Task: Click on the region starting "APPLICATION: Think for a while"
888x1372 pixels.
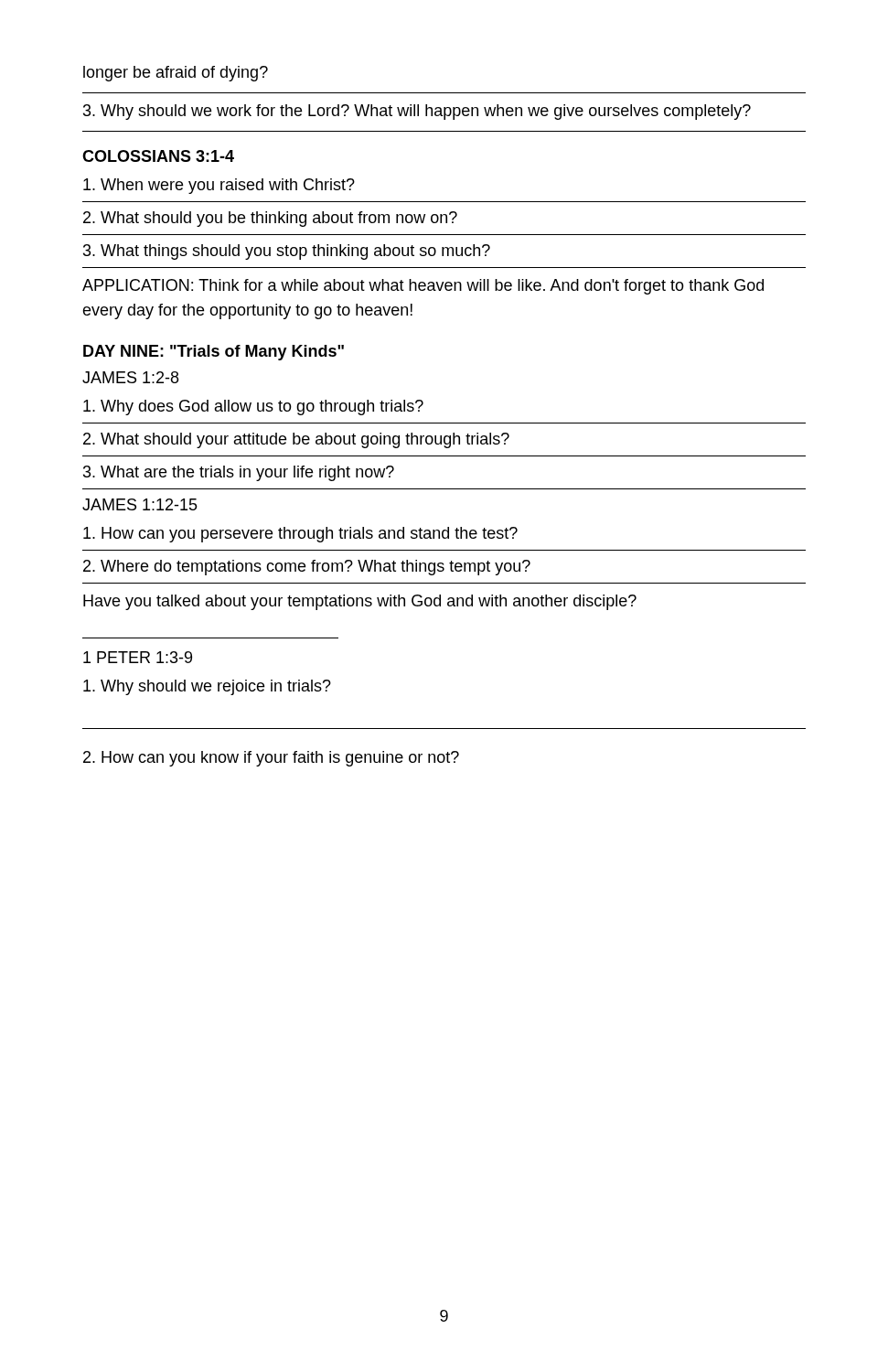Action: [x=424, y=298]
